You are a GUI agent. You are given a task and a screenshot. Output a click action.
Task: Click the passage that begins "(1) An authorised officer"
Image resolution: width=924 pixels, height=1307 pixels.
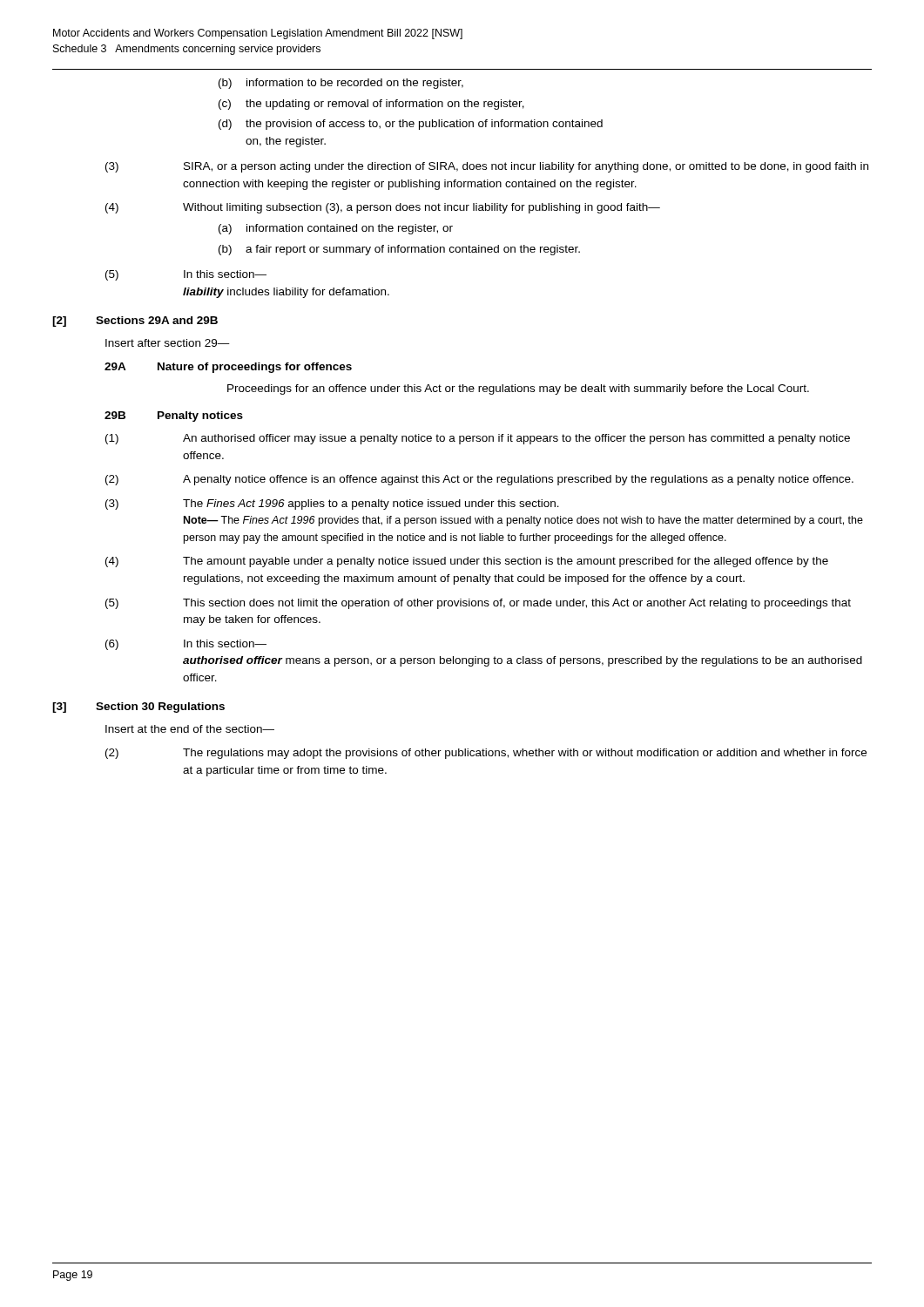[x=462, y=447]
